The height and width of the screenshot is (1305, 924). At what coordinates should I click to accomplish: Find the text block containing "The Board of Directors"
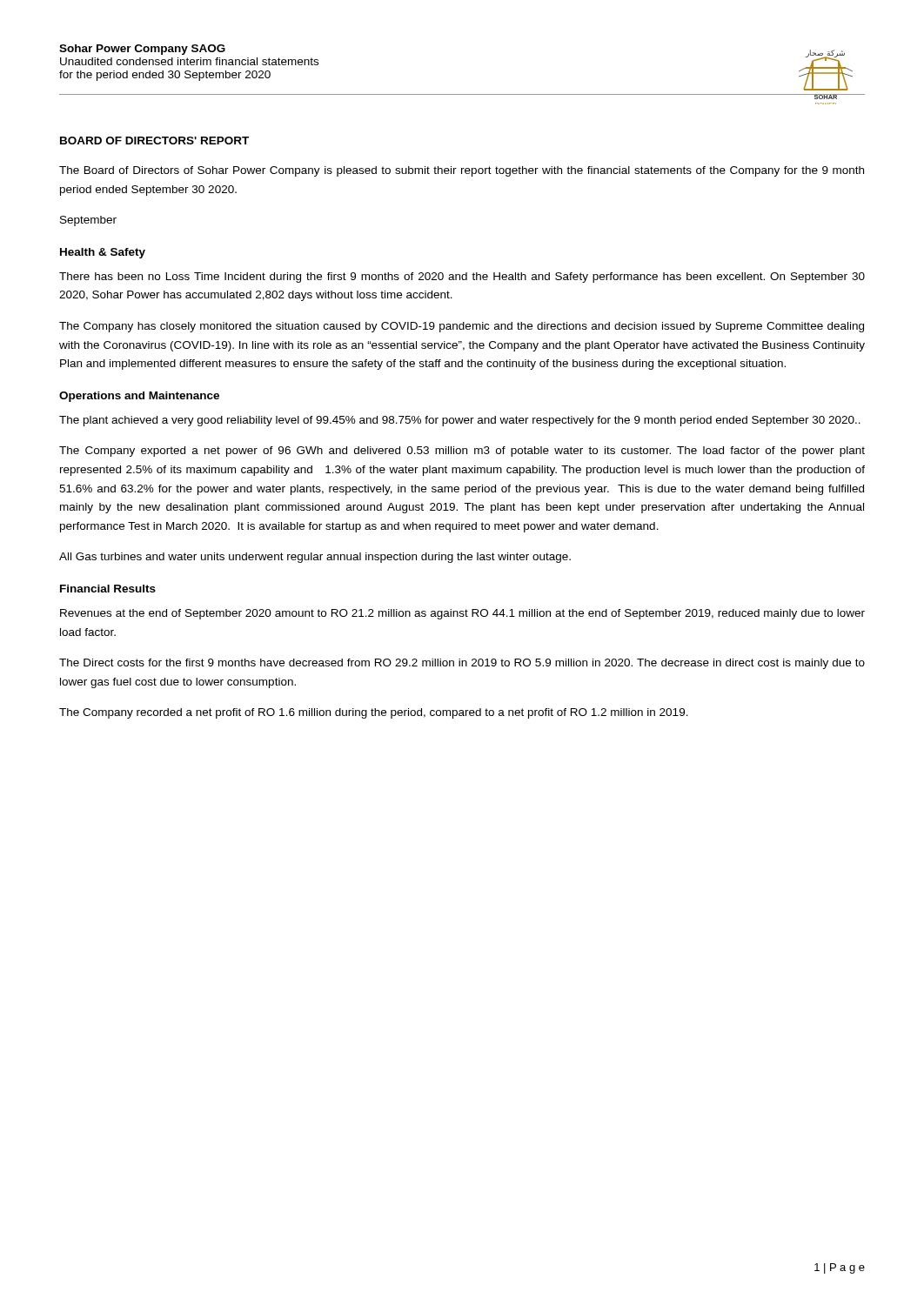pos(462,179)
